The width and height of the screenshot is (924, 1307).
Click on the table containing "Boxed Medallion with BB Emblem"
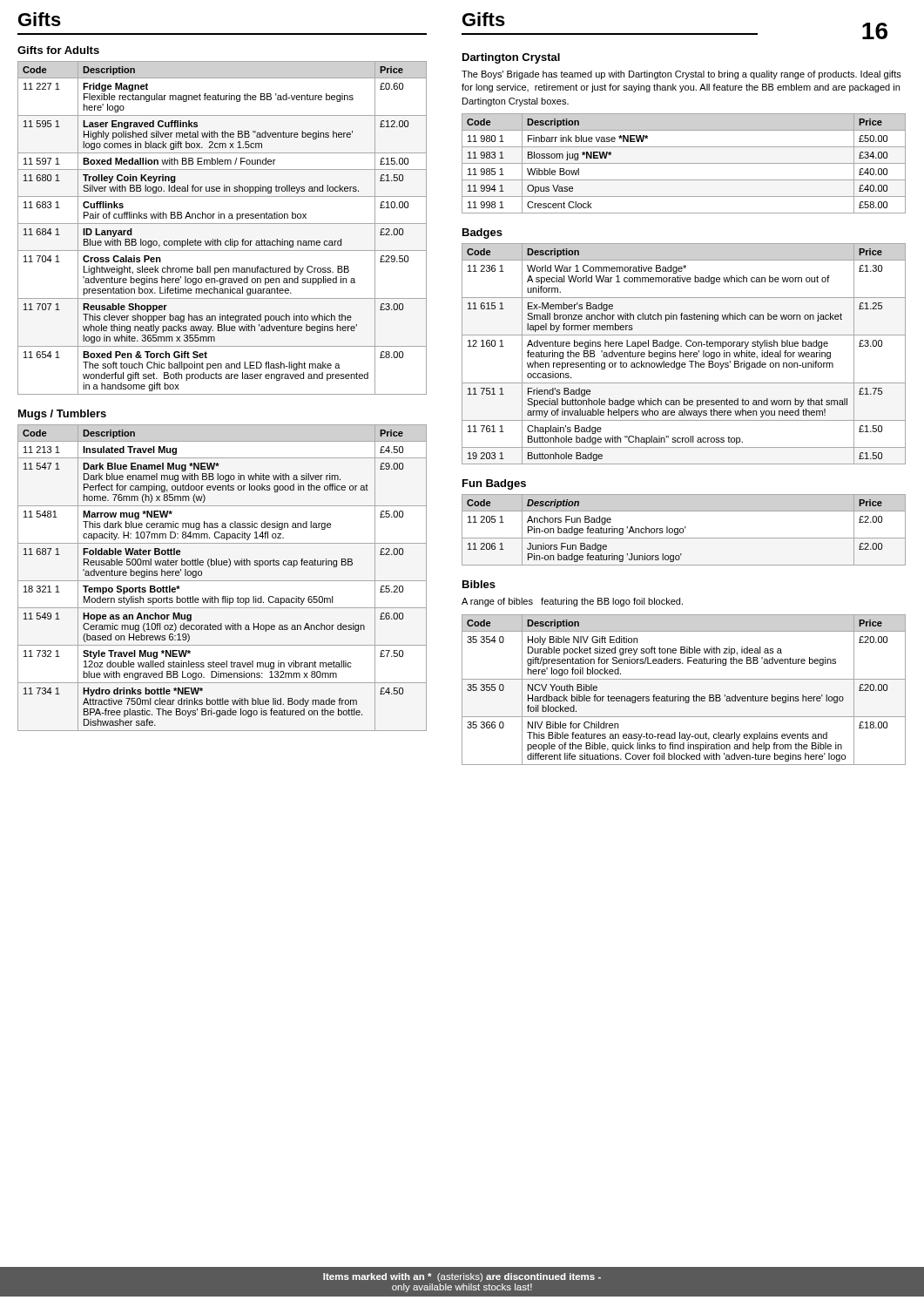click(222, 228)
